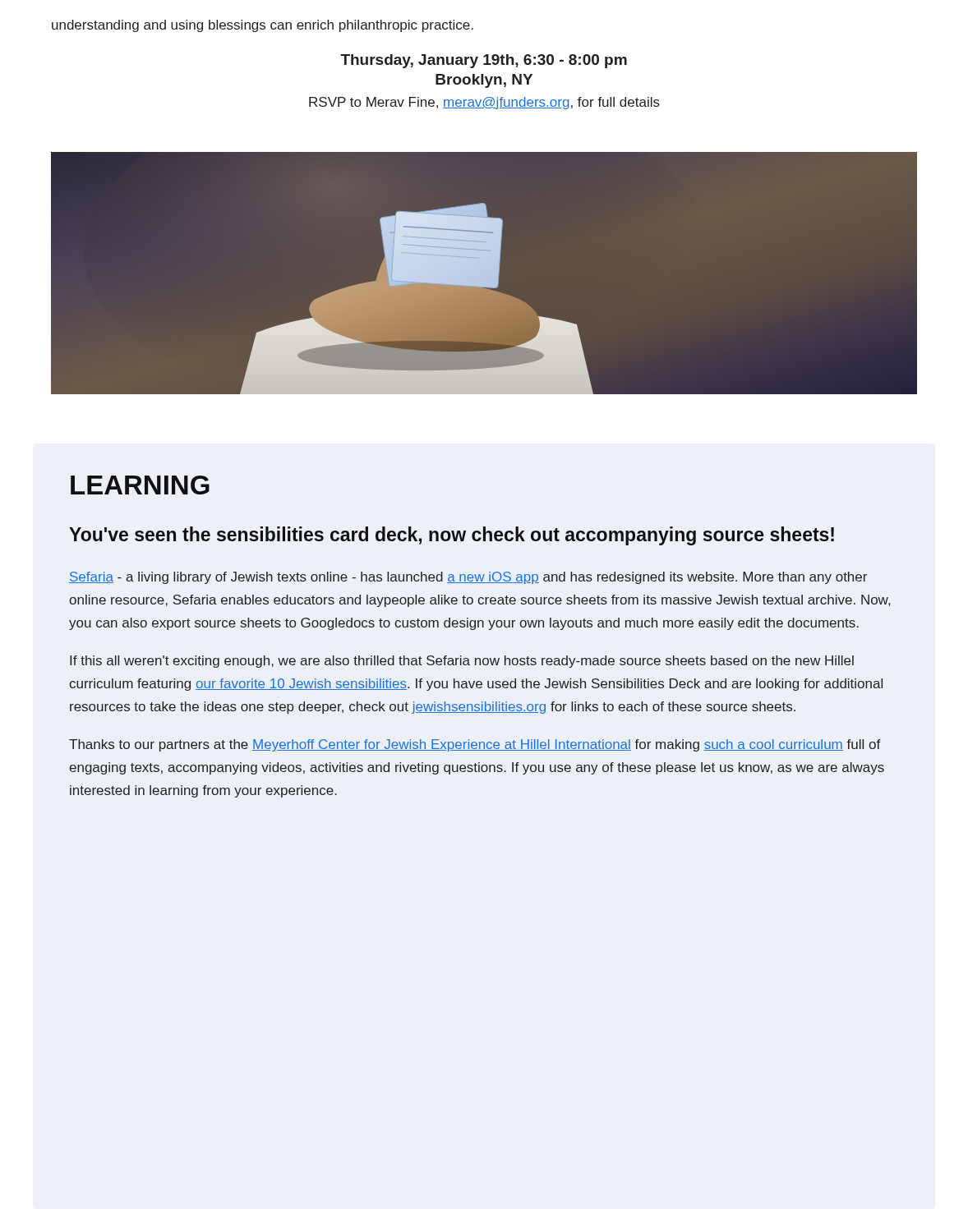Click on the text block that reads "Sefaria - a living library"
The image size is (968, 1232).
point(480,600)
